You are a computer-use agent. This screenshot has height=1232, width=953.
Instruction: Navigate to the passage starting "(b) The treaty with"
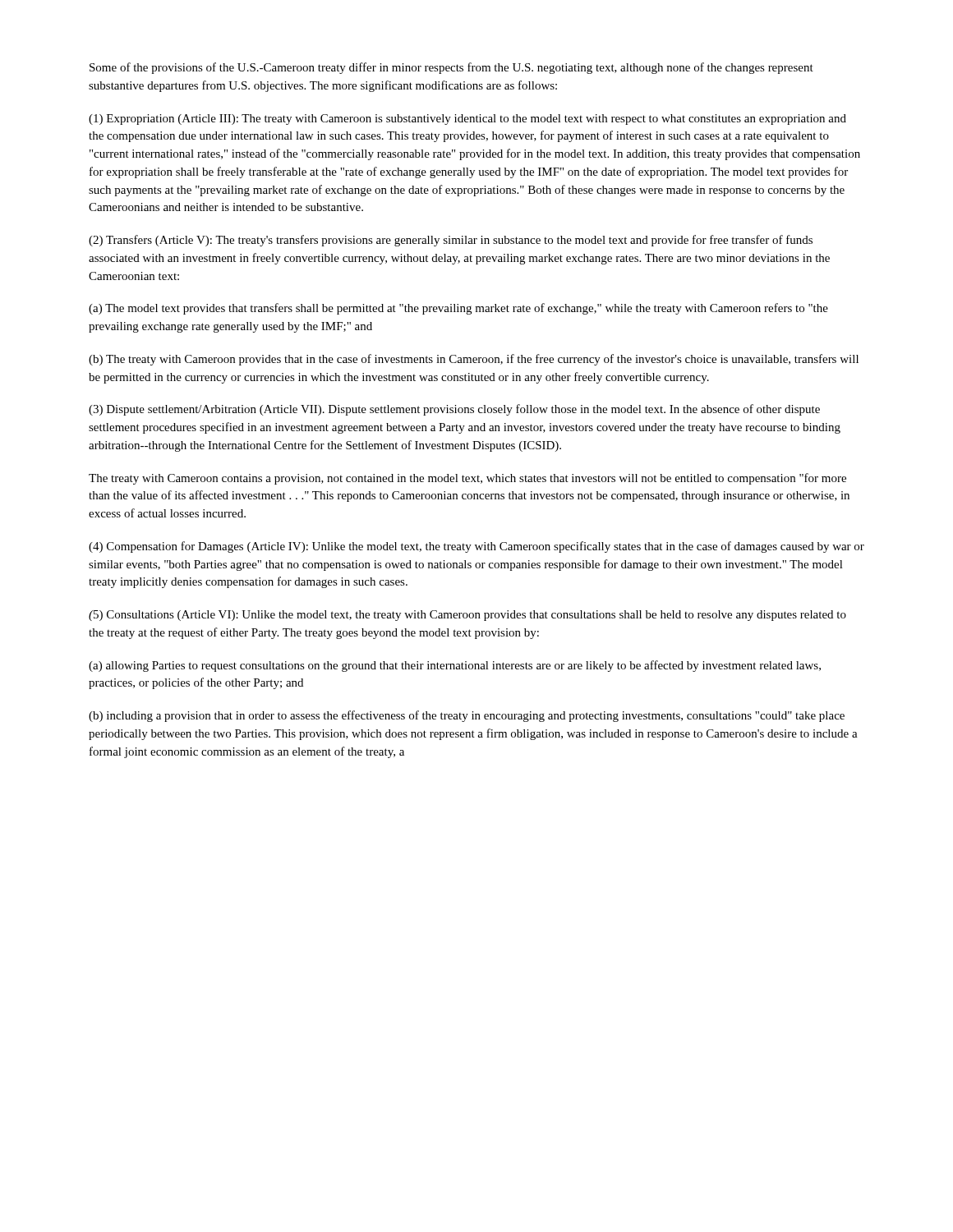[474, 368]
